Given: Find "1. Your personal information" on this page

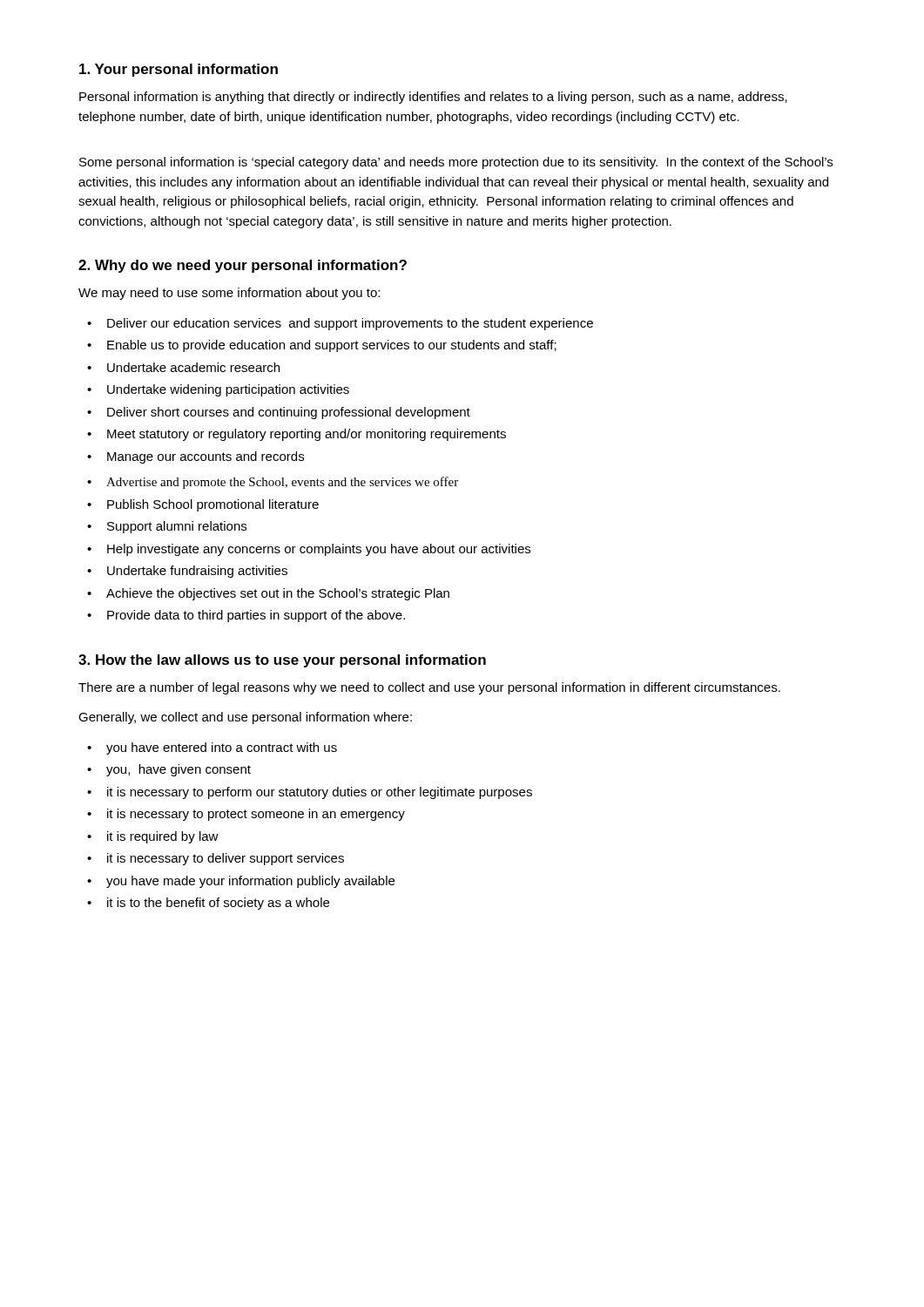Looking at the screenshot, I should coord(178,69).
